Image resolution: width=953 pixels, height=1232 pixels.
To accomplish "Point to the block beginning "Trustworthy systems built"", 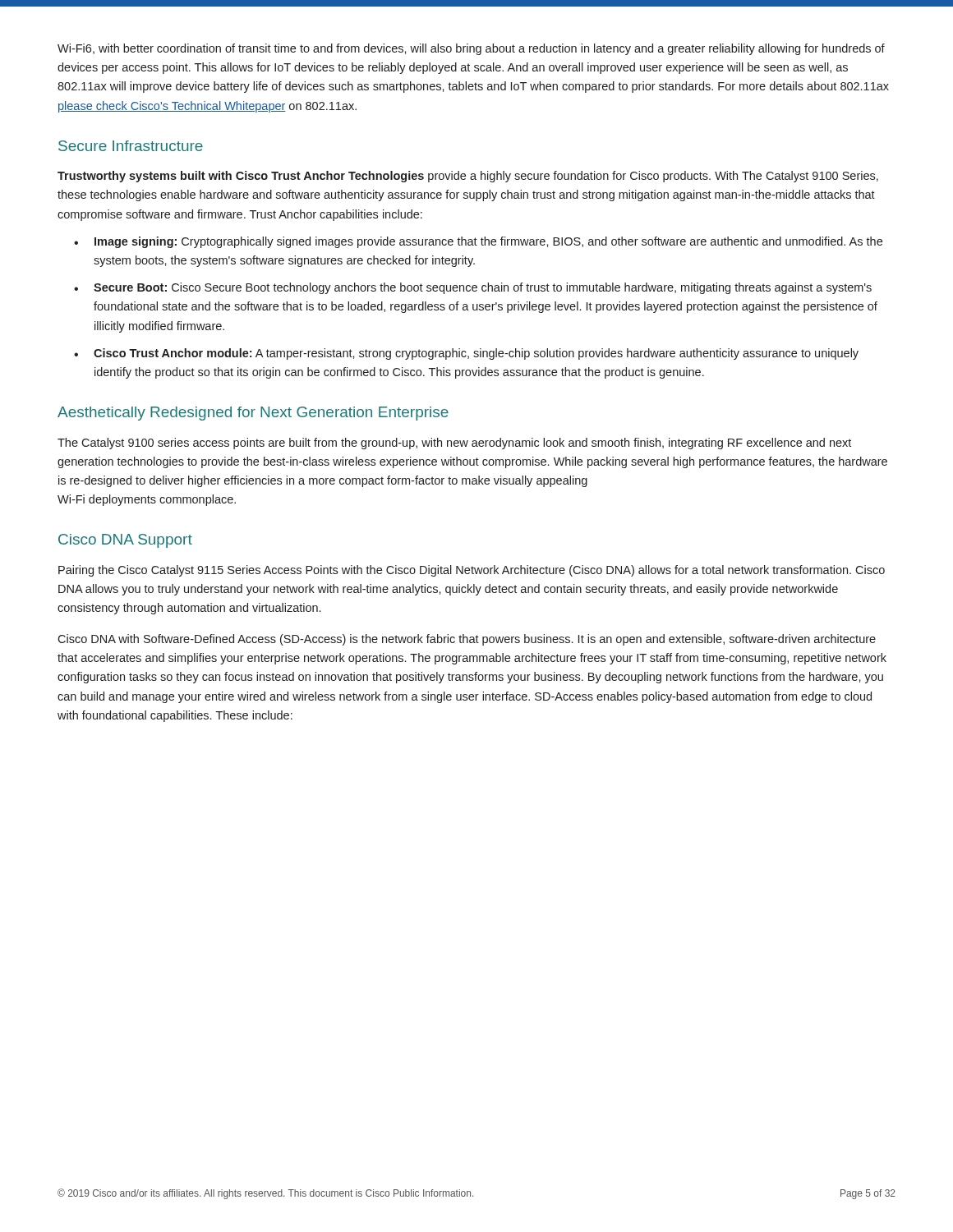I will [x=476, y=196].
